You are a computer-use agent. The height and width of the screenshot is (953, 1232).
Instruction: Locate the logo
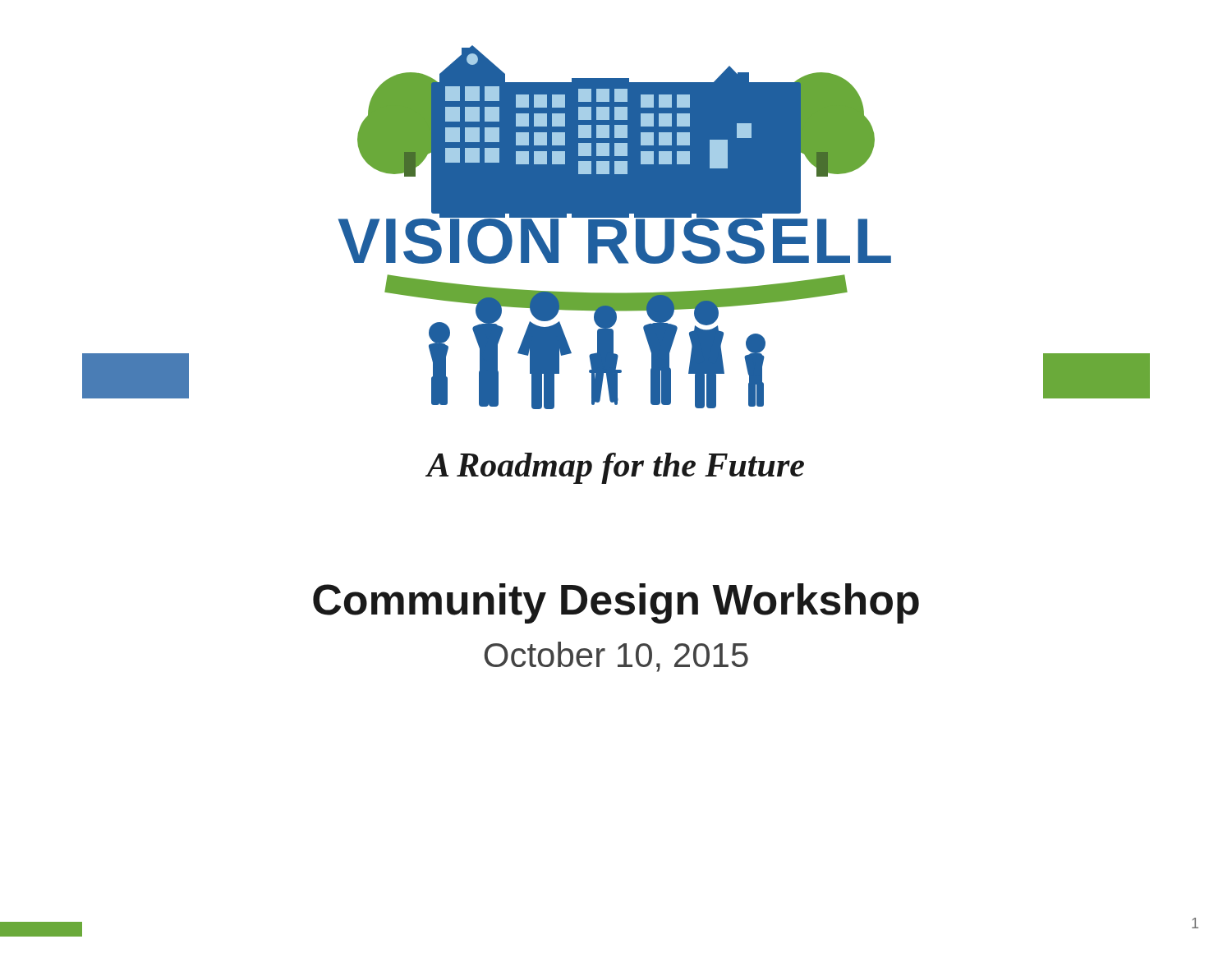click(616, 285)
